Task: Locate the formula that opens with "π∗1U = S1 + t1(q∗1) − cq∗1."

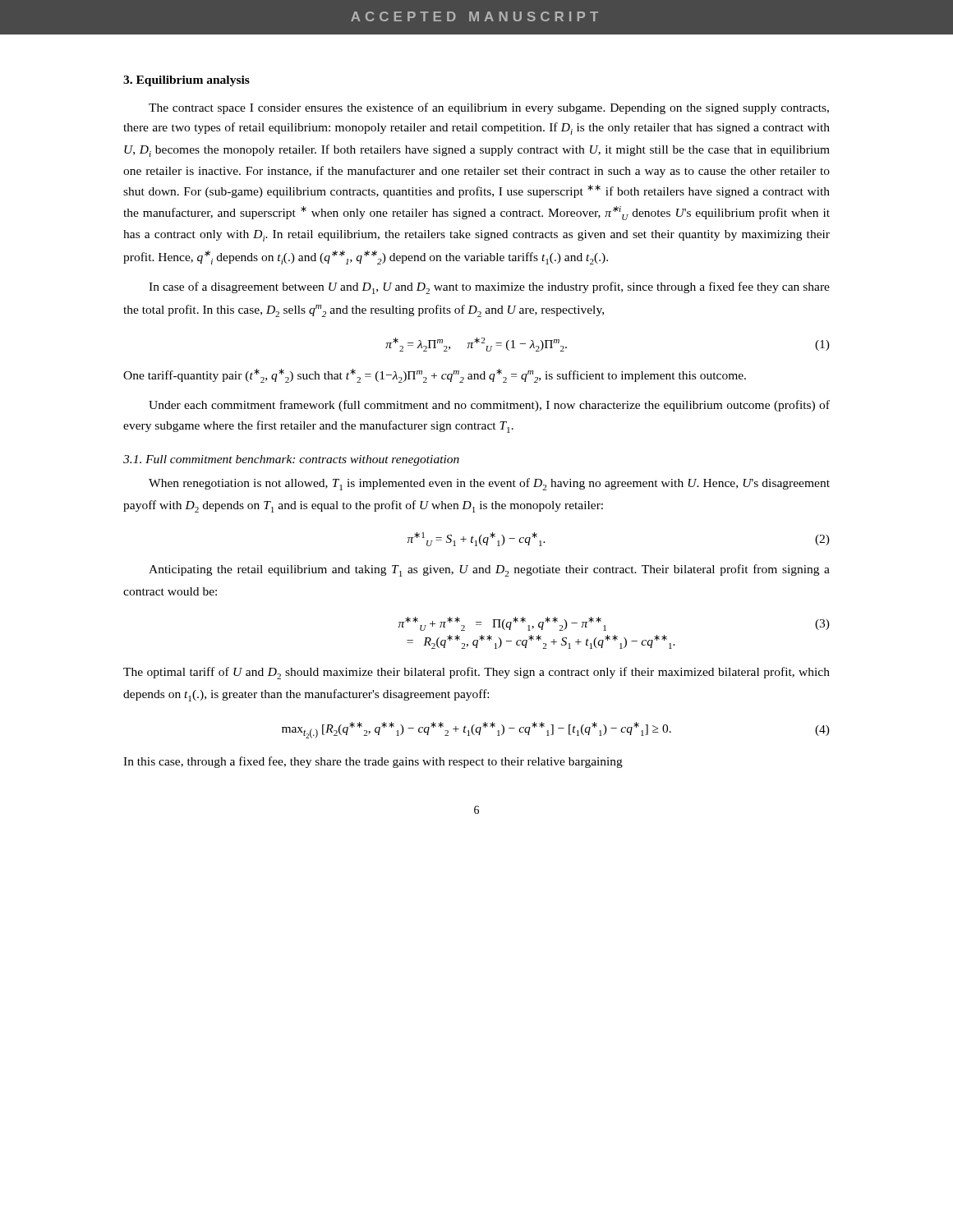Action: coord(476,541)
